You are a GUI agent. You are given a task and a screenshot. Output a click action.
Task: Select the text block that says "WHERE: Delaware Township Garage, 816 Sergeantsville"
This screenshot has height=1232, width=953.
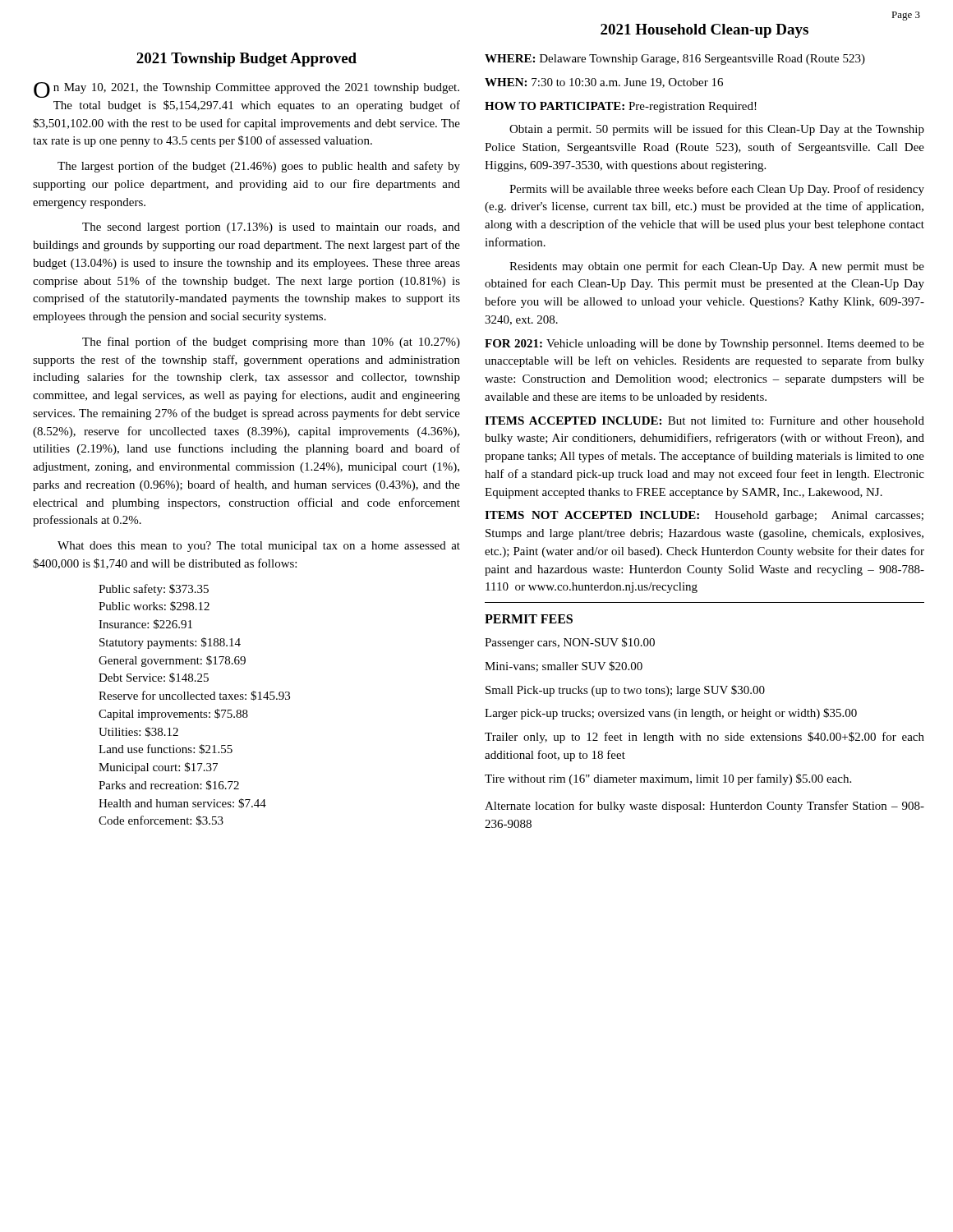[x=675, y=60]
